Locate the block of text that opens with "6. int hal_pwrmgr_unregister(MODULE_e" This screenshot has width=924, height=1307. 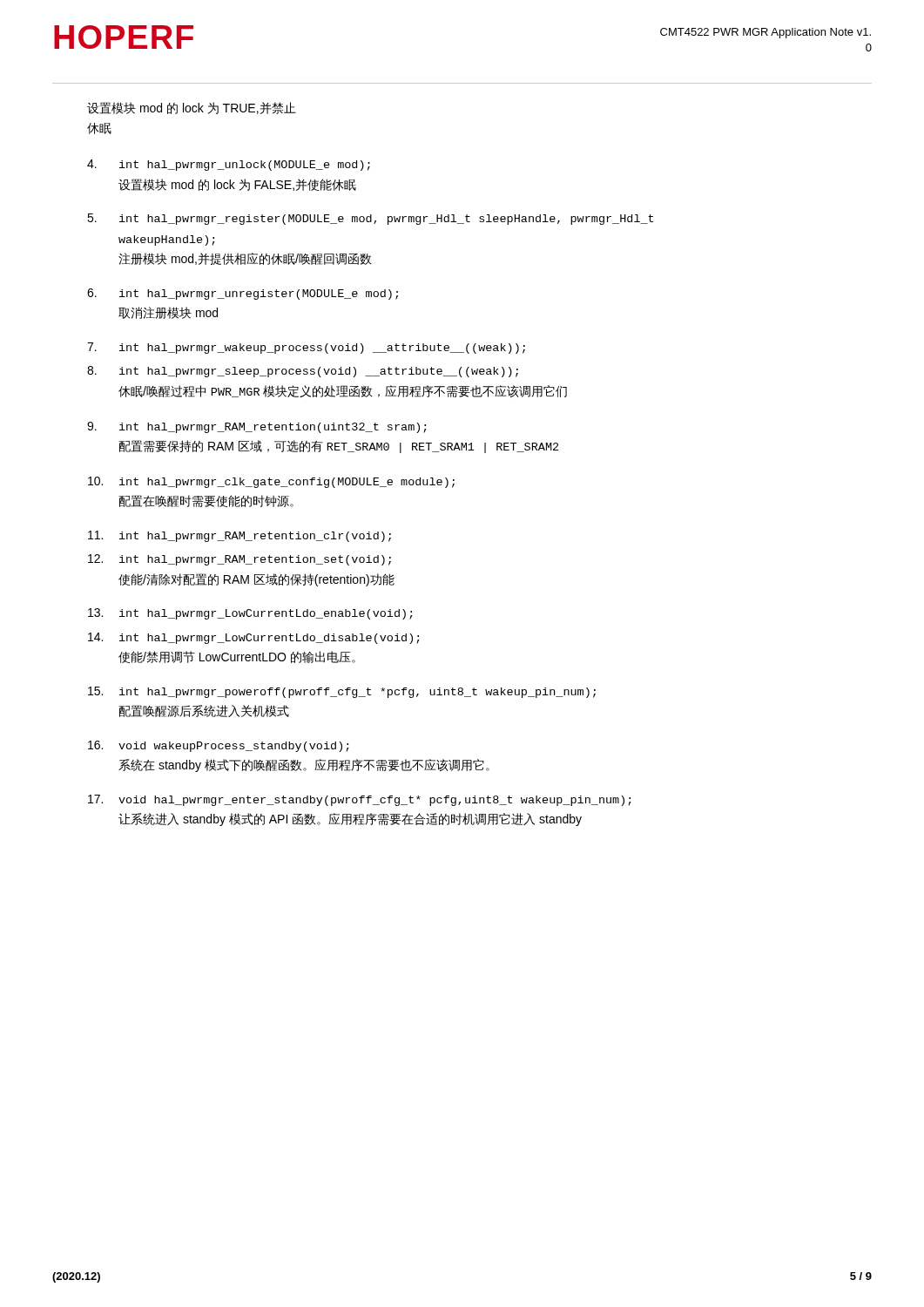(x=243, y=294)
